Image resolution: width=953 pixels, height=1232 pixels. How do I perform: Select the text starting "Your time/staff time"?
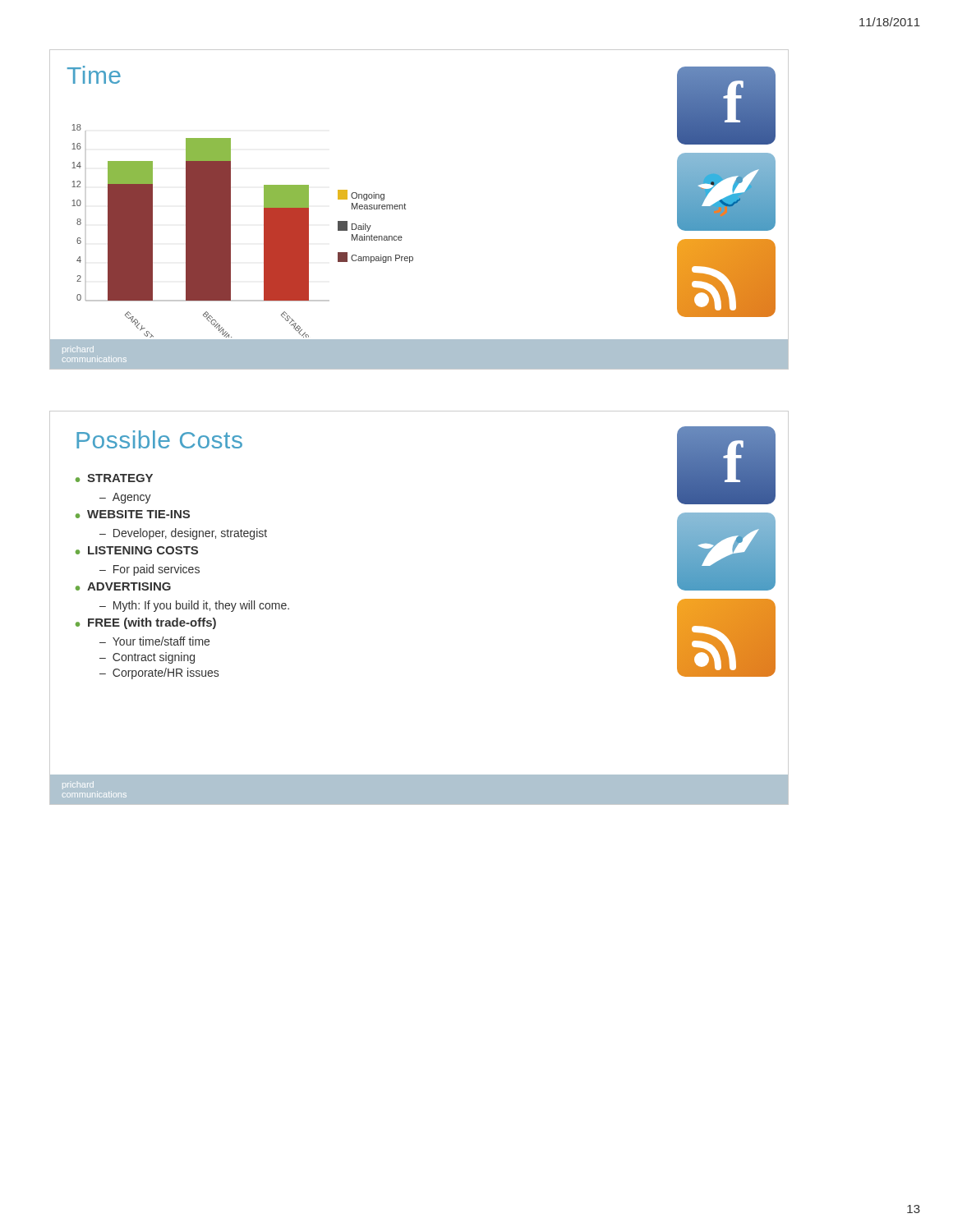coord(161,641)
